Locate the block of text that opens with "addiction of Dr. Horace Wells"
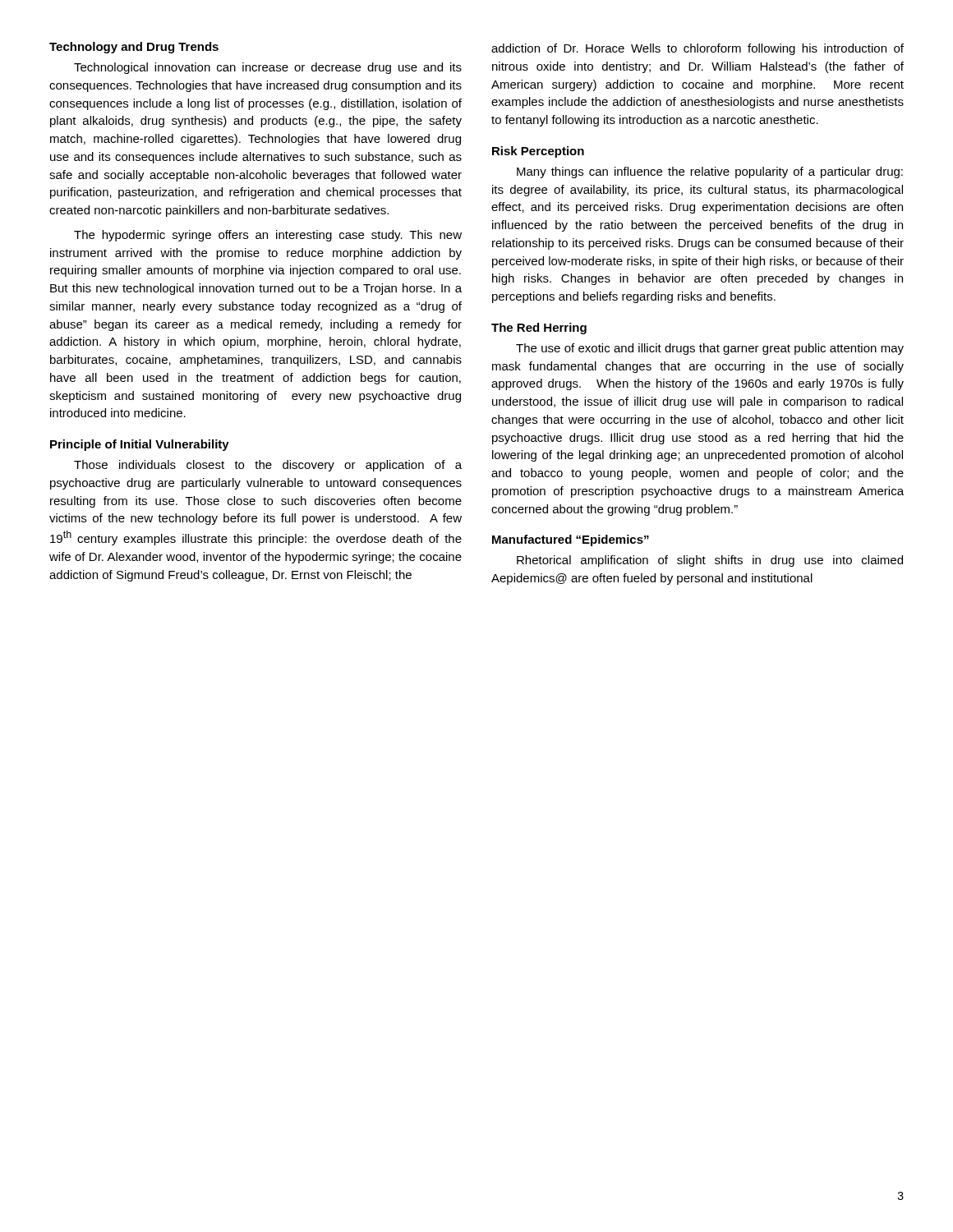This screenshot has width=953, height=1232. tap(698, 84)
